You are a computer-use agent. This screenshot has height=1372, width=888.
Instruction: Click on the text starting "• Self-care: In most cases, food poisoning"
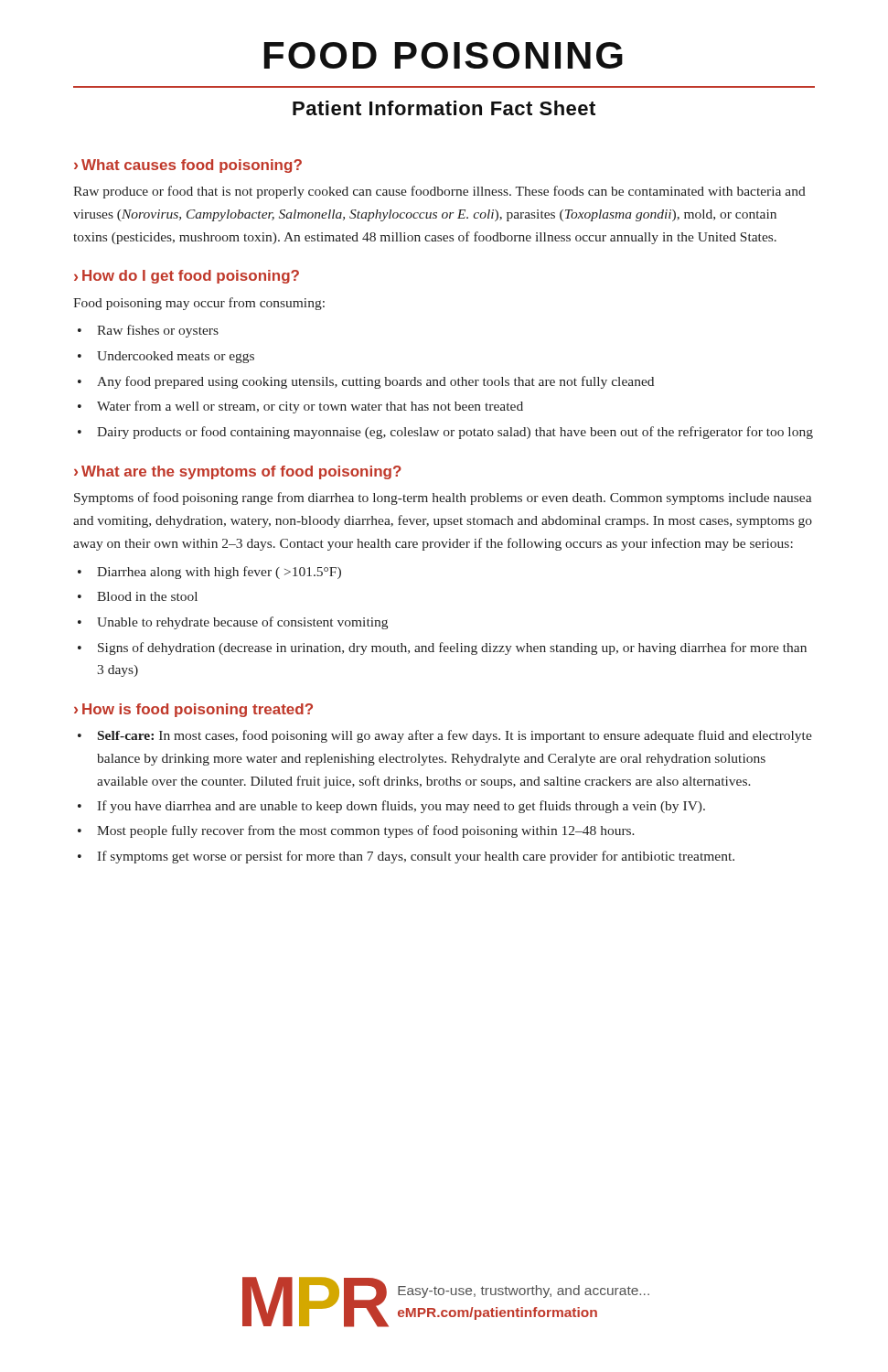point(446,759)
